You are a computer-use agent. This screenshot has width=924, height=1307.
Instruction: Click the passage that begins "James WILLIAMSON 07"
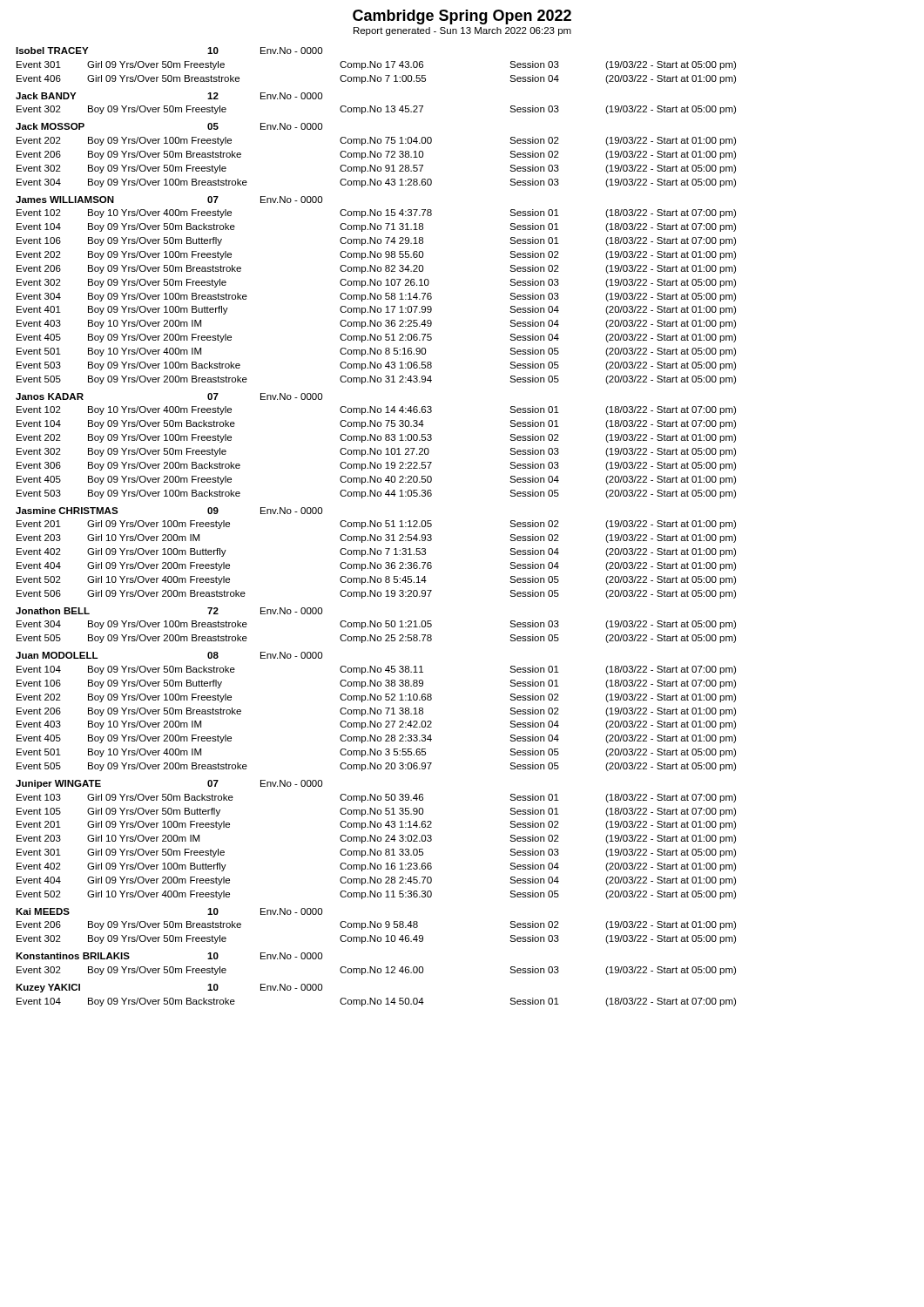[x=169, y=200]
